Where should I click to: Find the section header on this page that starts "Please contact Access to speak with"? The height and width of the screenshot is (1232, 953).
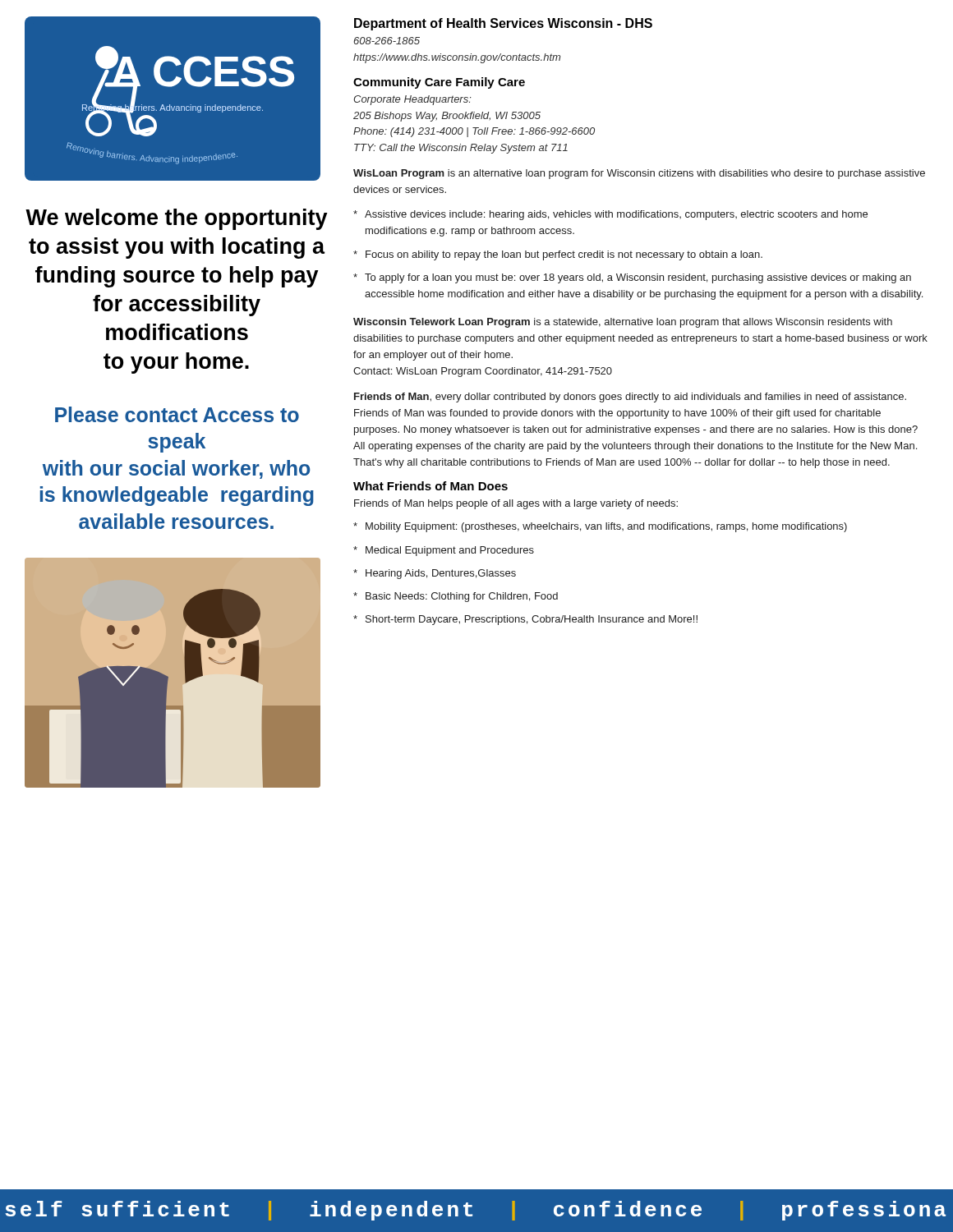177,468
